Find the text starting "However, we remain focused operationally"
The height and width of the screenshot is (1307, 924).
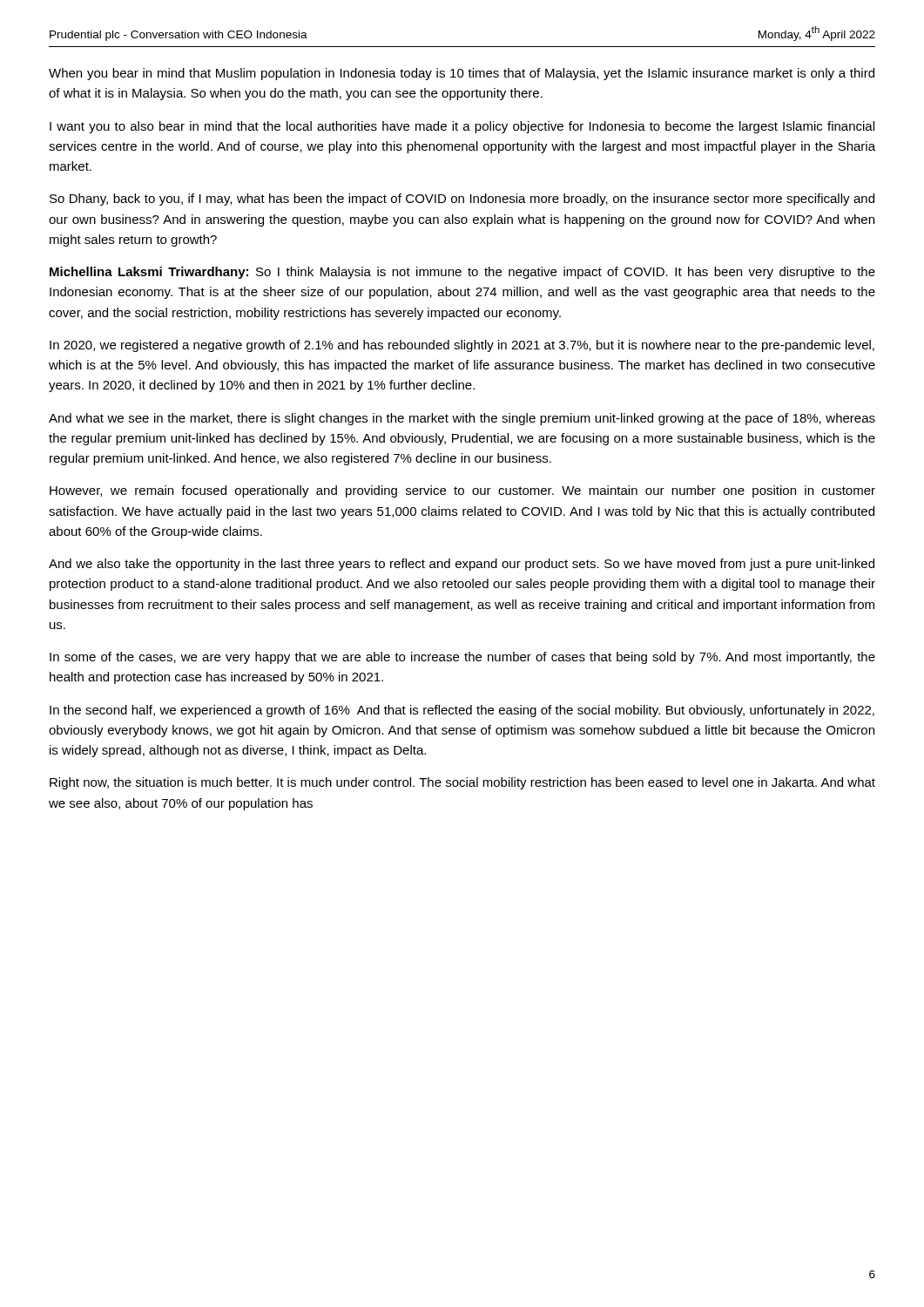pos(462,511)
